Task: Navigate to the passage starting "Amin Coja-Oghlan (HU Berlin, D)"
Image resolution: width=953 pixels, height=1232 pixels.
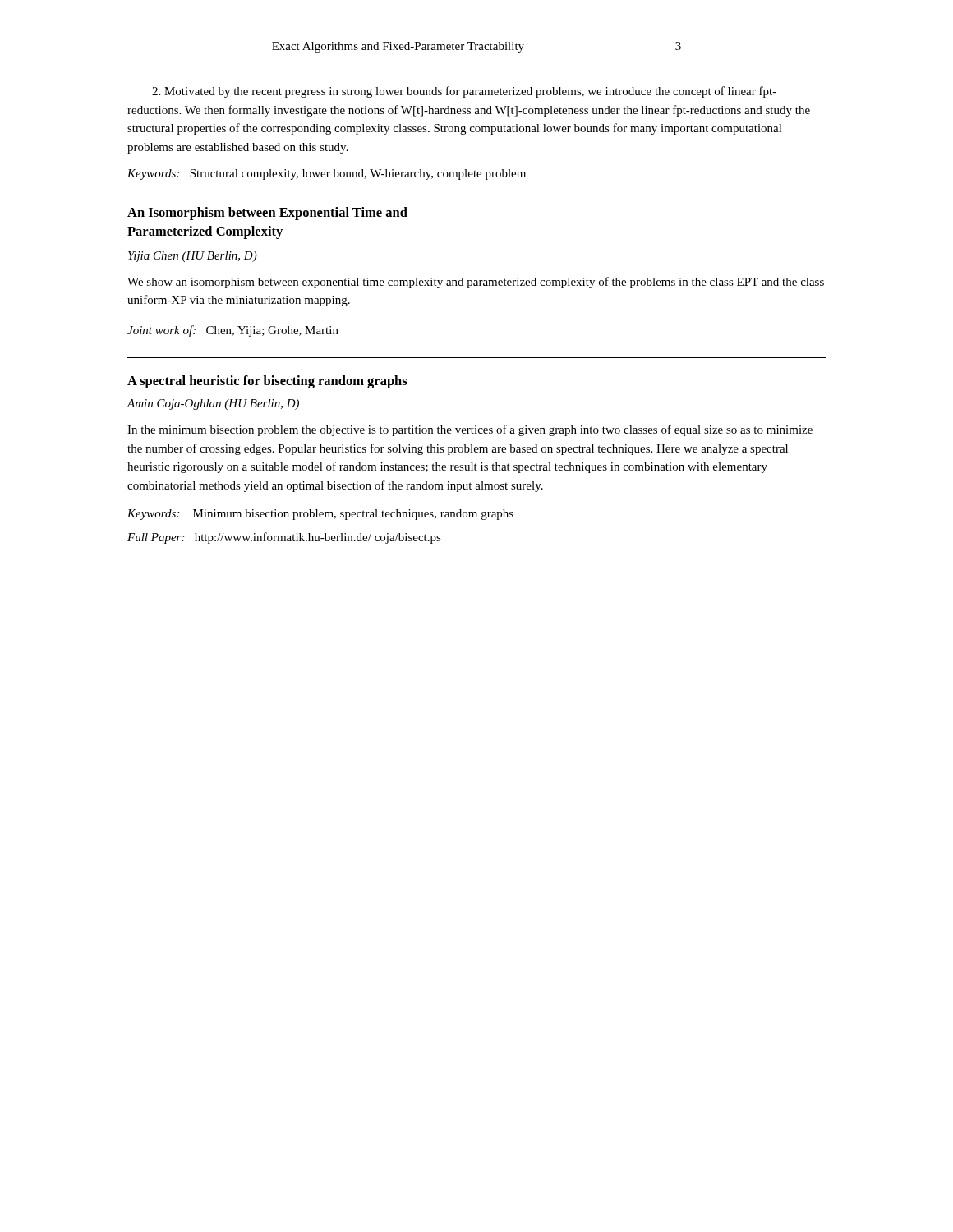Action: (x=213, y=404)
